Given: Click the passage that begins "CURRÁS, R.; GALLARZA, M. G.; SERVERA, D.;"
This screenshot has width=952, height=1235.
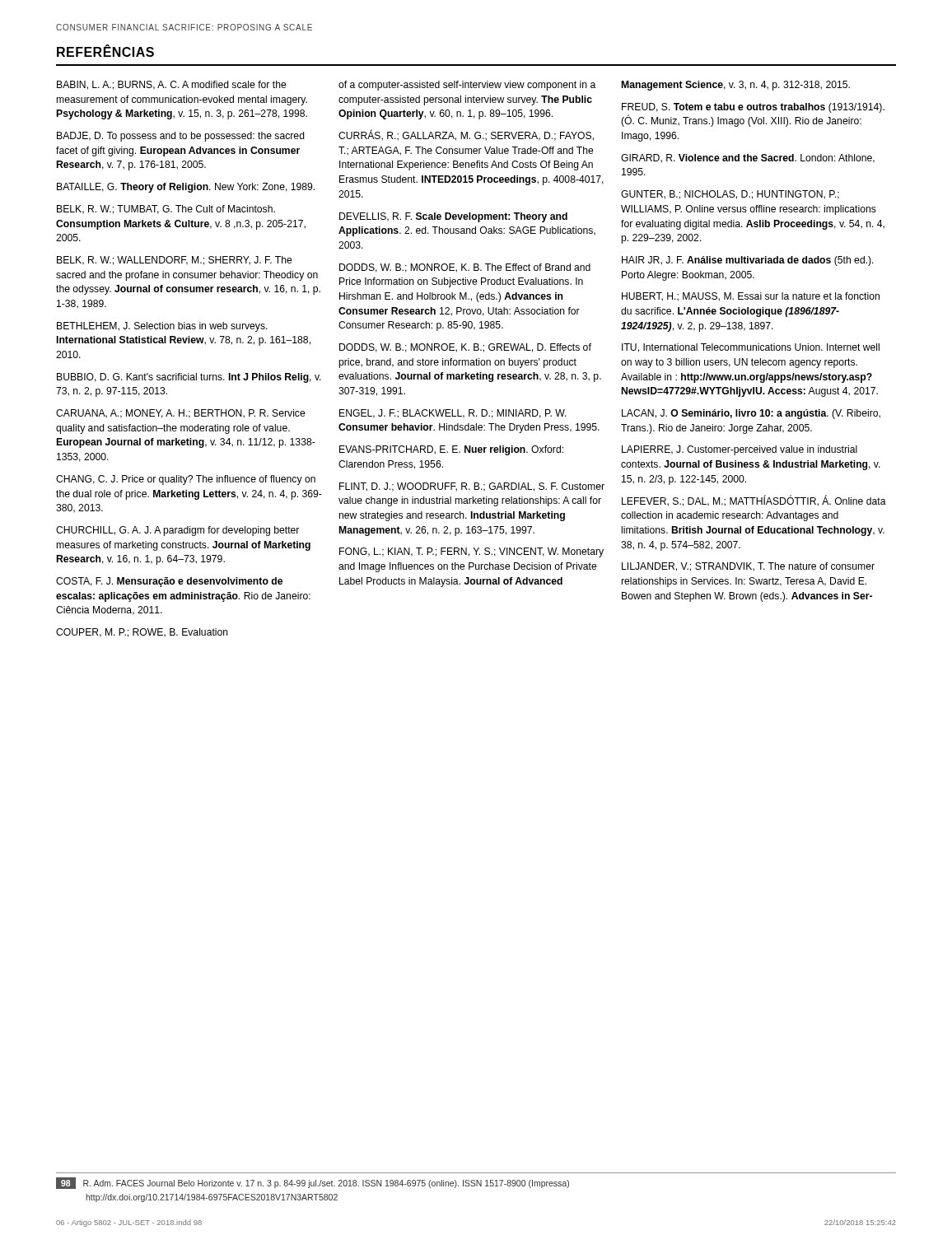Looking at the screenshot, I should point(471,165).
